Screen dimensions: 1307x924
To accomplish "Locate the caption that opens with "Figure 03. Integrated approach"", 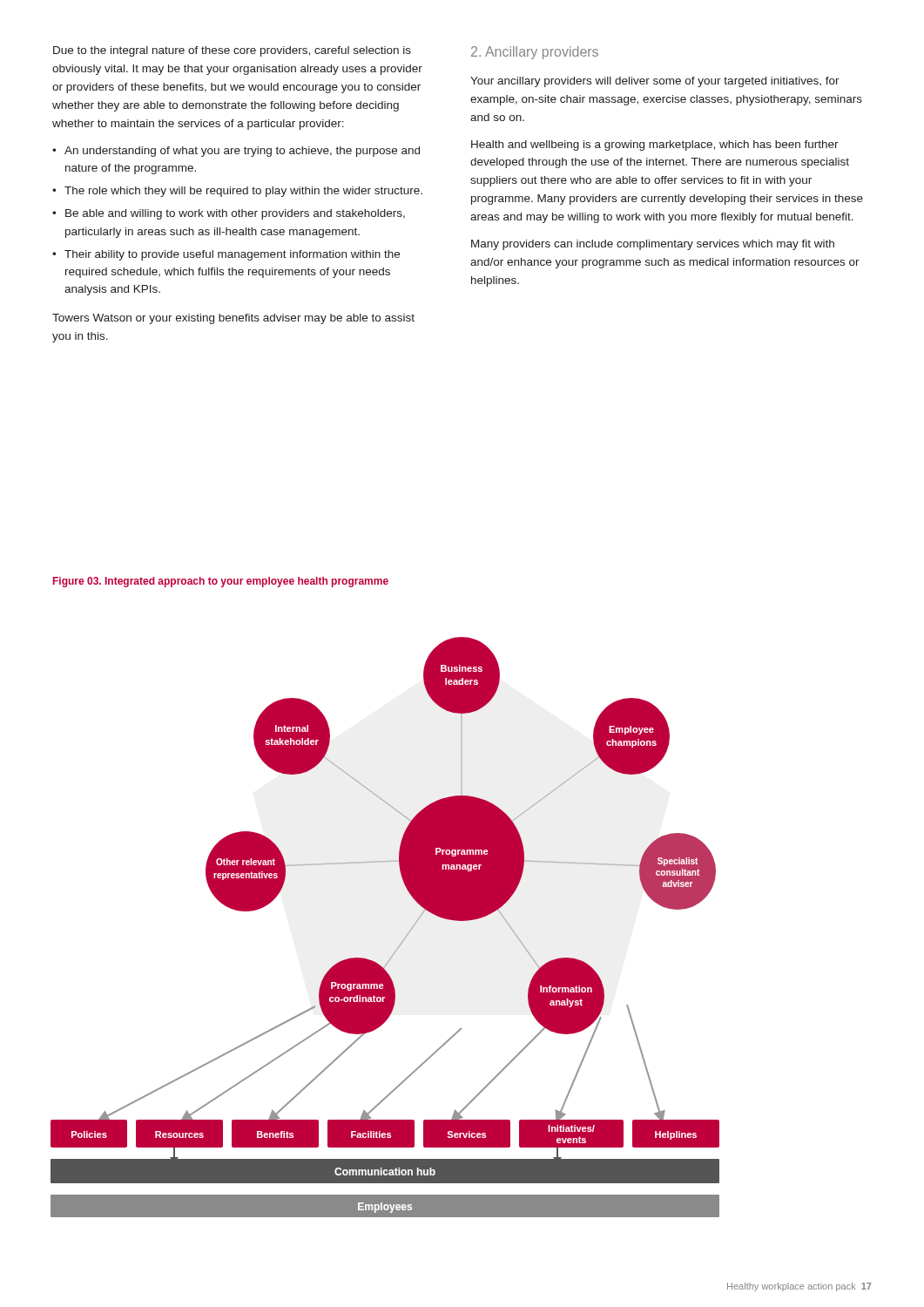I will pos(220,581).
